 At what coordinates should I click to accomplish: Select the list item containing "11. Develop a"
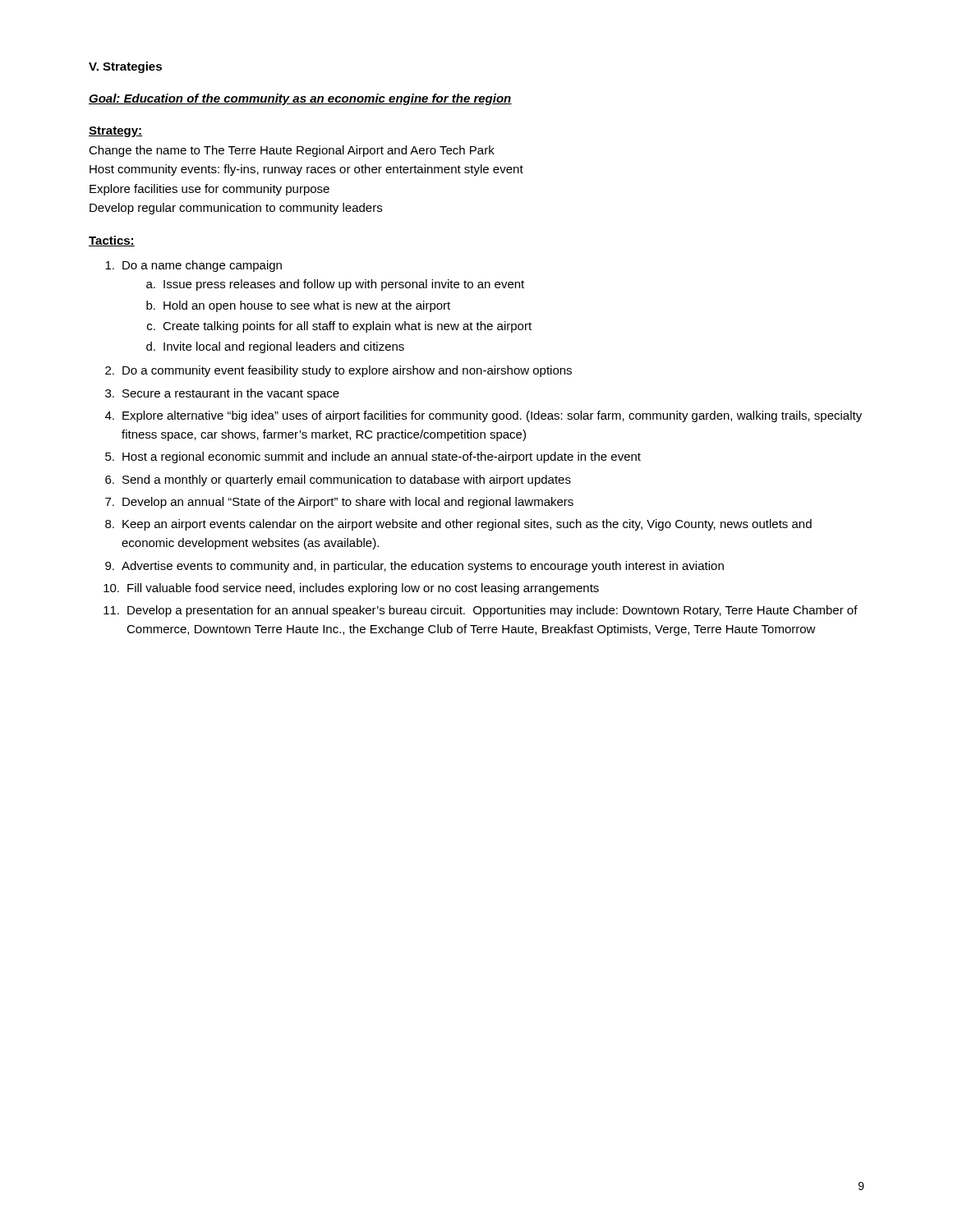click(476, 619)
